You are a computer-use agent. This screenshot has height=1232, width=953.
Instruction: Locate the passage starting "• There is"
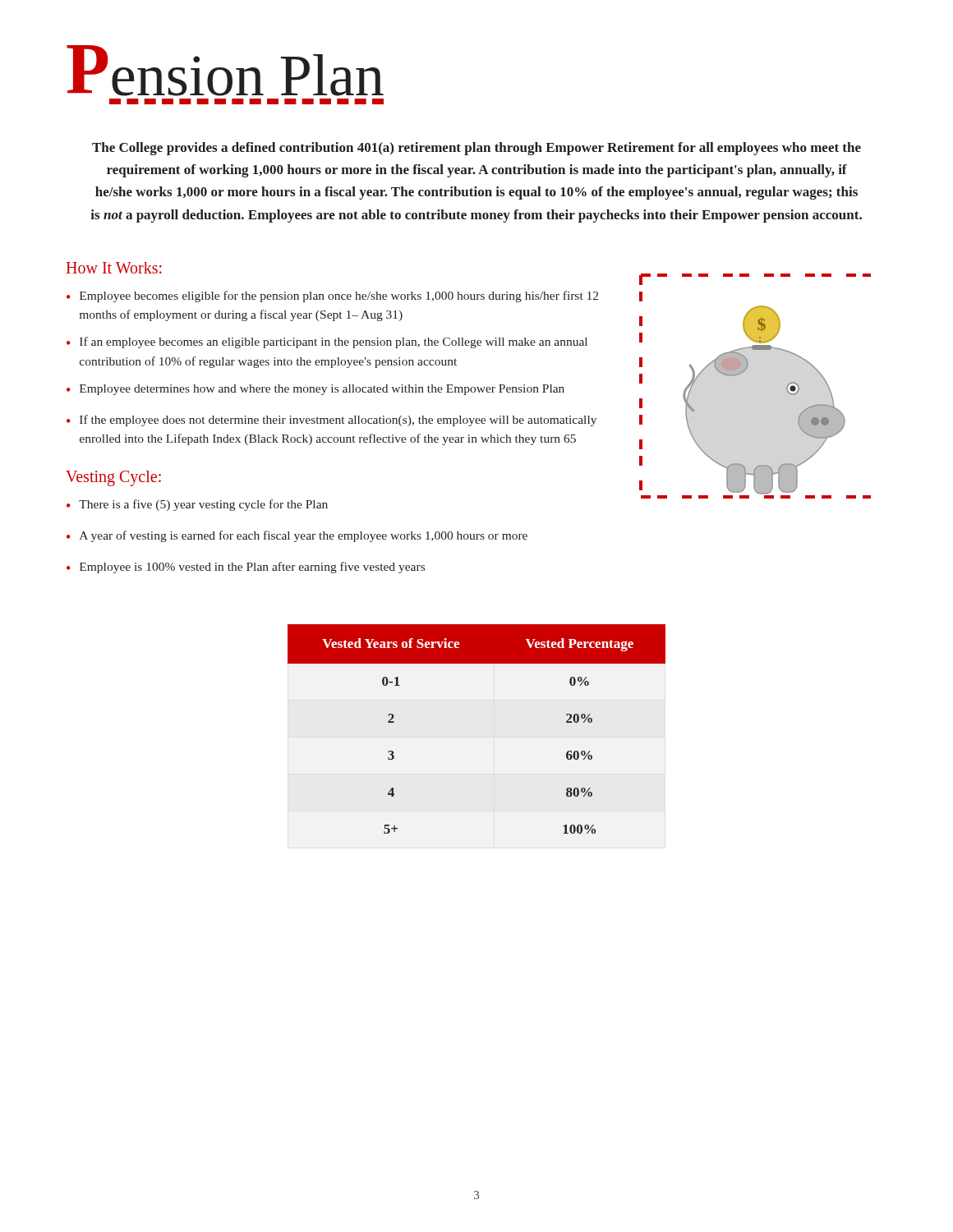pos(197,506)
